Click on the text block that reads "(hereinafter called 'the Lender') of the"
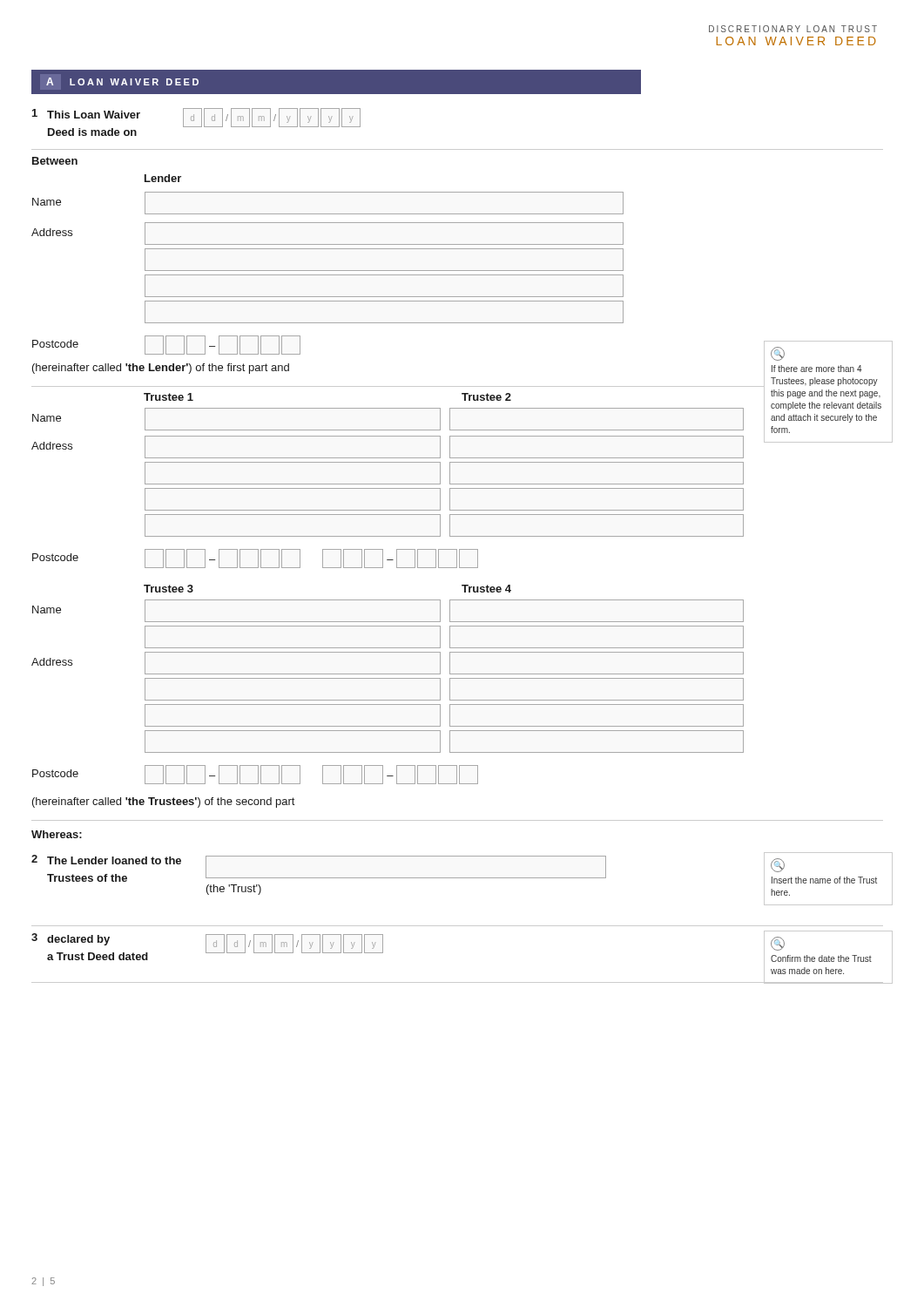The width and height of the screenshot is (924, 1307). 160,367
